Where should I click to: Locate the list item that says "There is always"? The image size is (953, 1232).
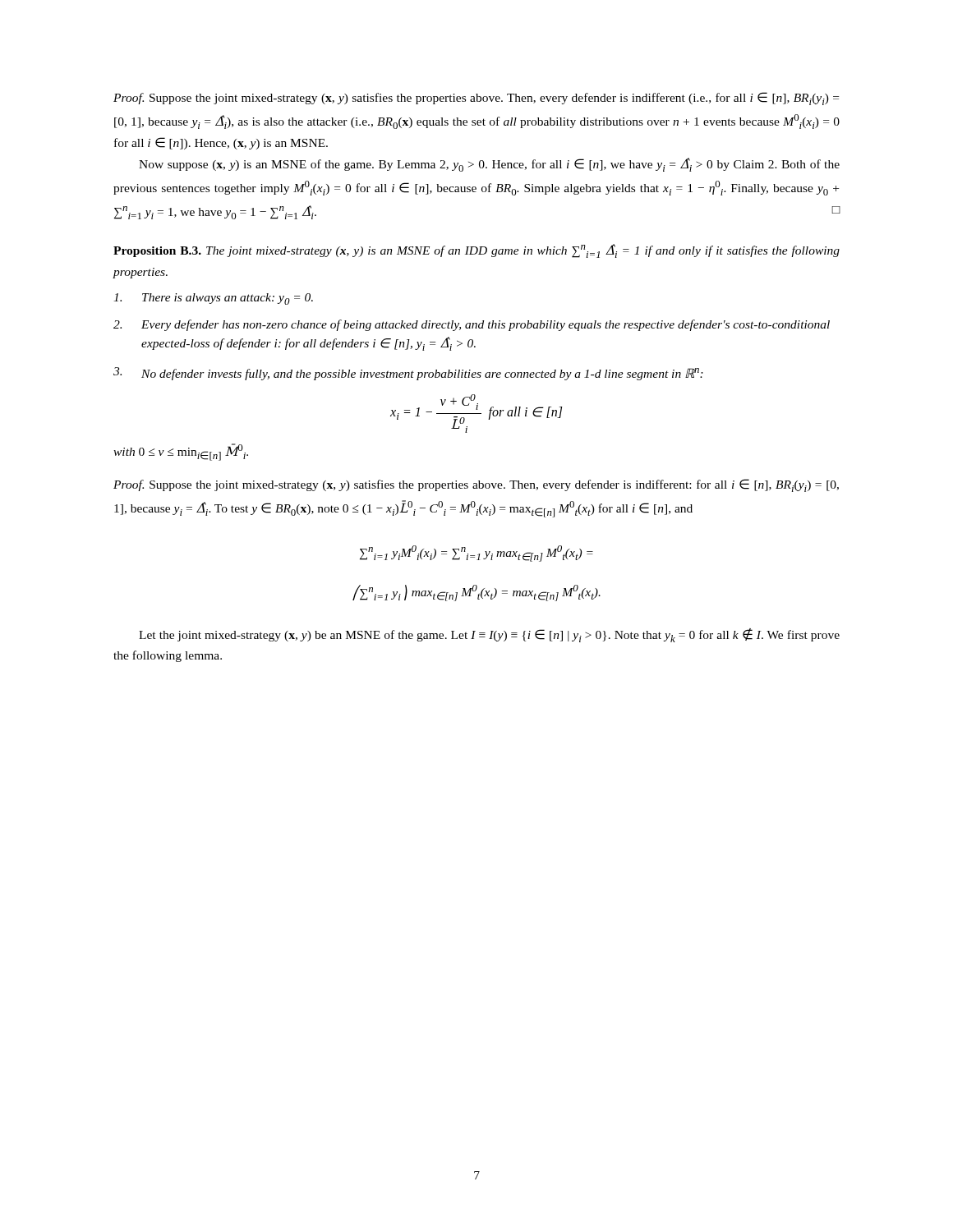213,299
